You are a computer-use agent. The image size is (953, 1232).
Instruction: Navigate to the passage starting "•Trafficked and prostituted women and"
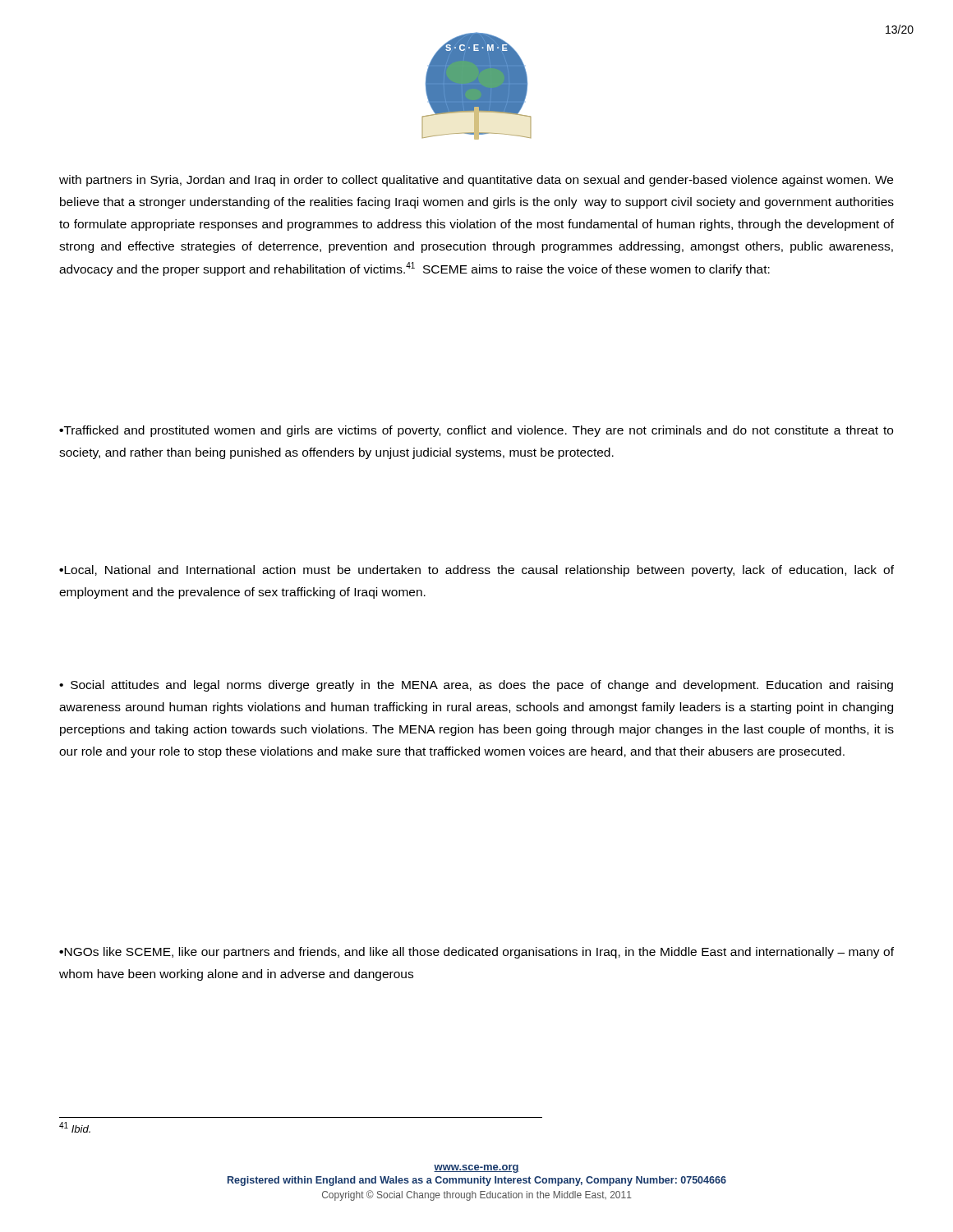[x=476, y=441]
